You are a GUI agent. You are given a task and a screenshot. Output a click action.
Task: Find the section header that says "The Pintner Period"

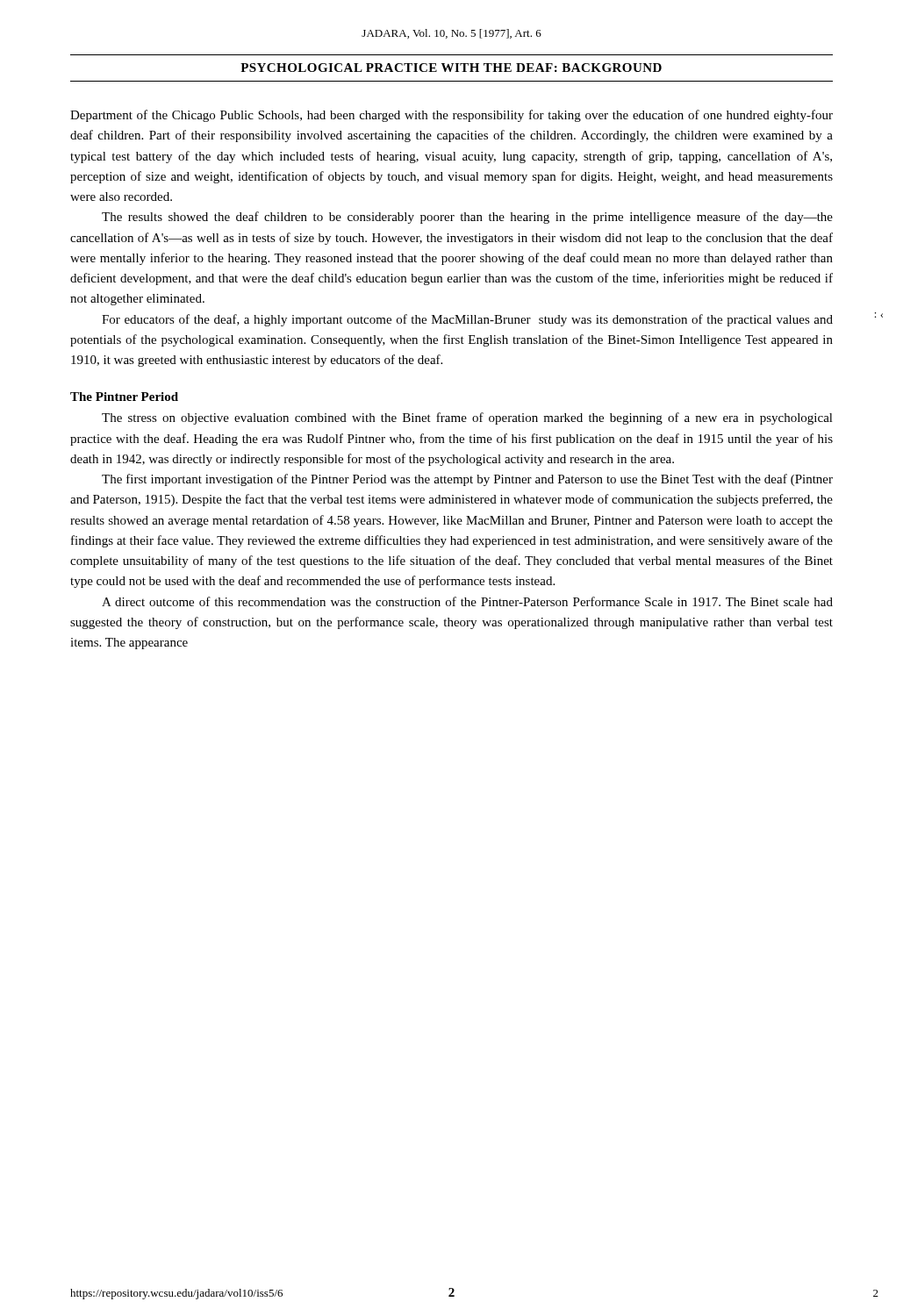click(x=124, y=397)
